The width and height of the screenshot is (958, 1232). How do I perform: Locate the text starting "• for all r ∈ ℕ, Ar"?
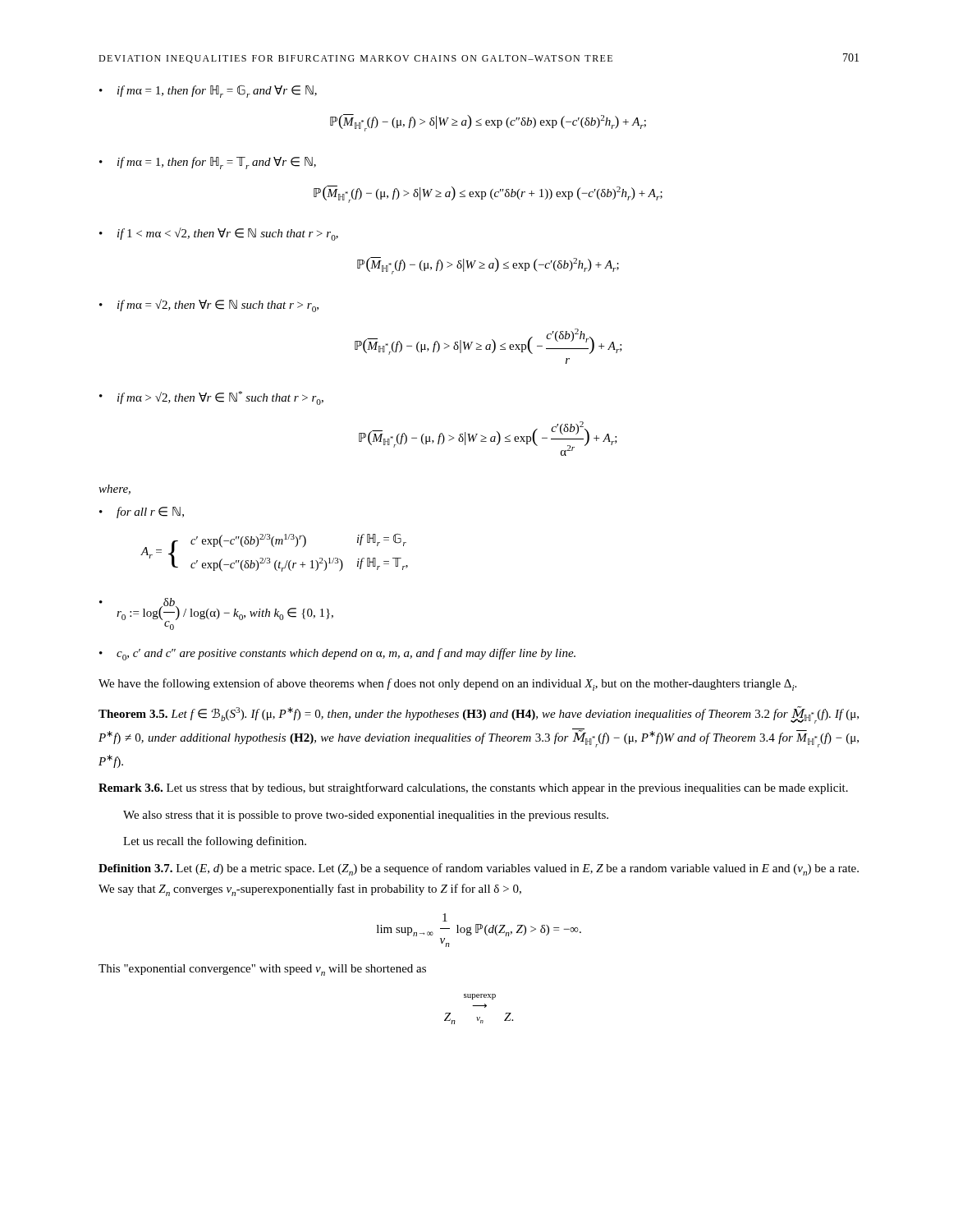tap(142, 513)
